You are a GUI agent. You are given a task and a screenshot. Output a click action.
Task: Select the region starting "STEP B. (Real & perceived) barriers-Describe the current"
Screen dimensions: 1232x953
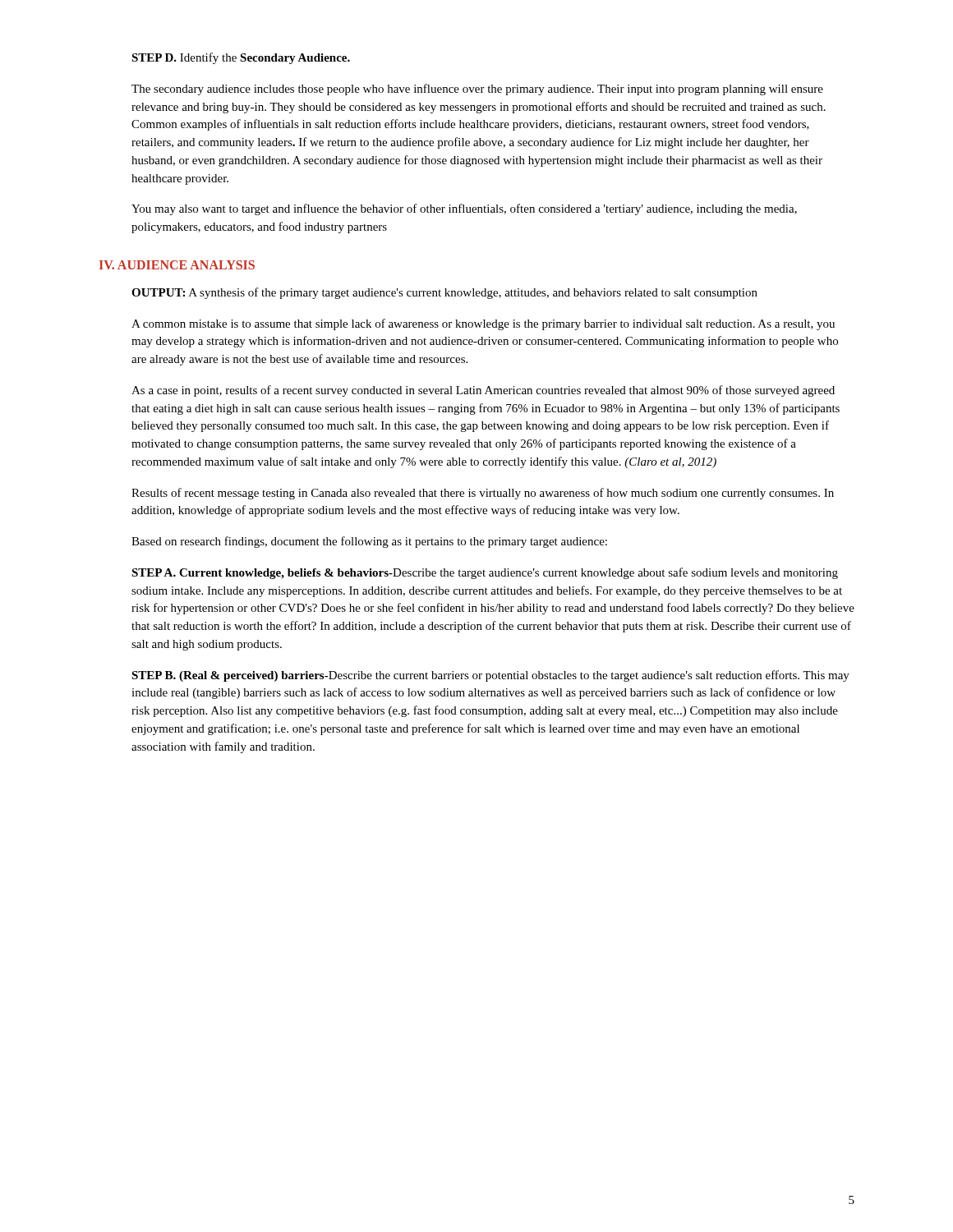pos(493,711)
